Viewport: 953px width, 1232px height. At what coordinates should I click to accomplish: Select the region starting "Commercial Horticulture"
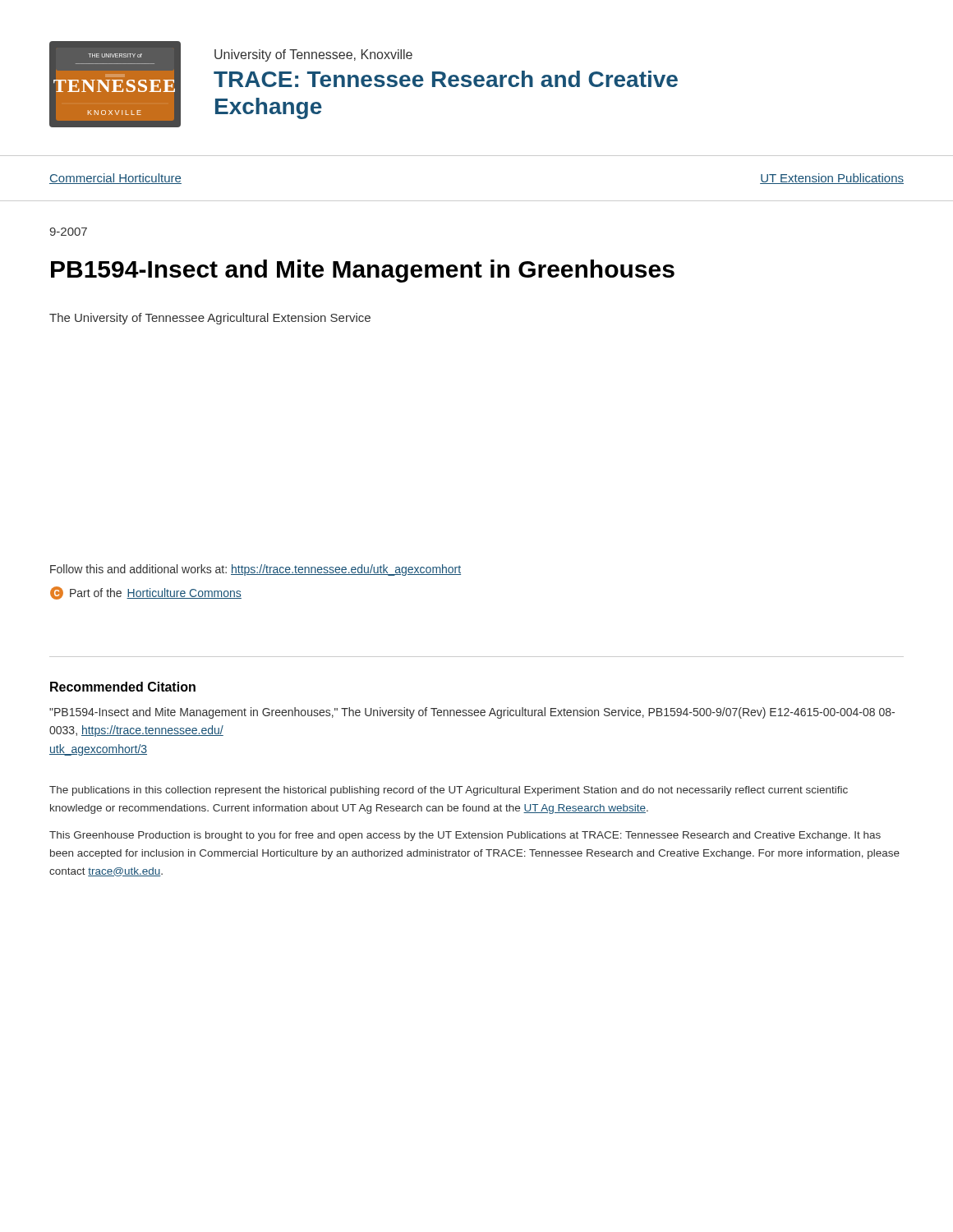(x=115, y=178)
